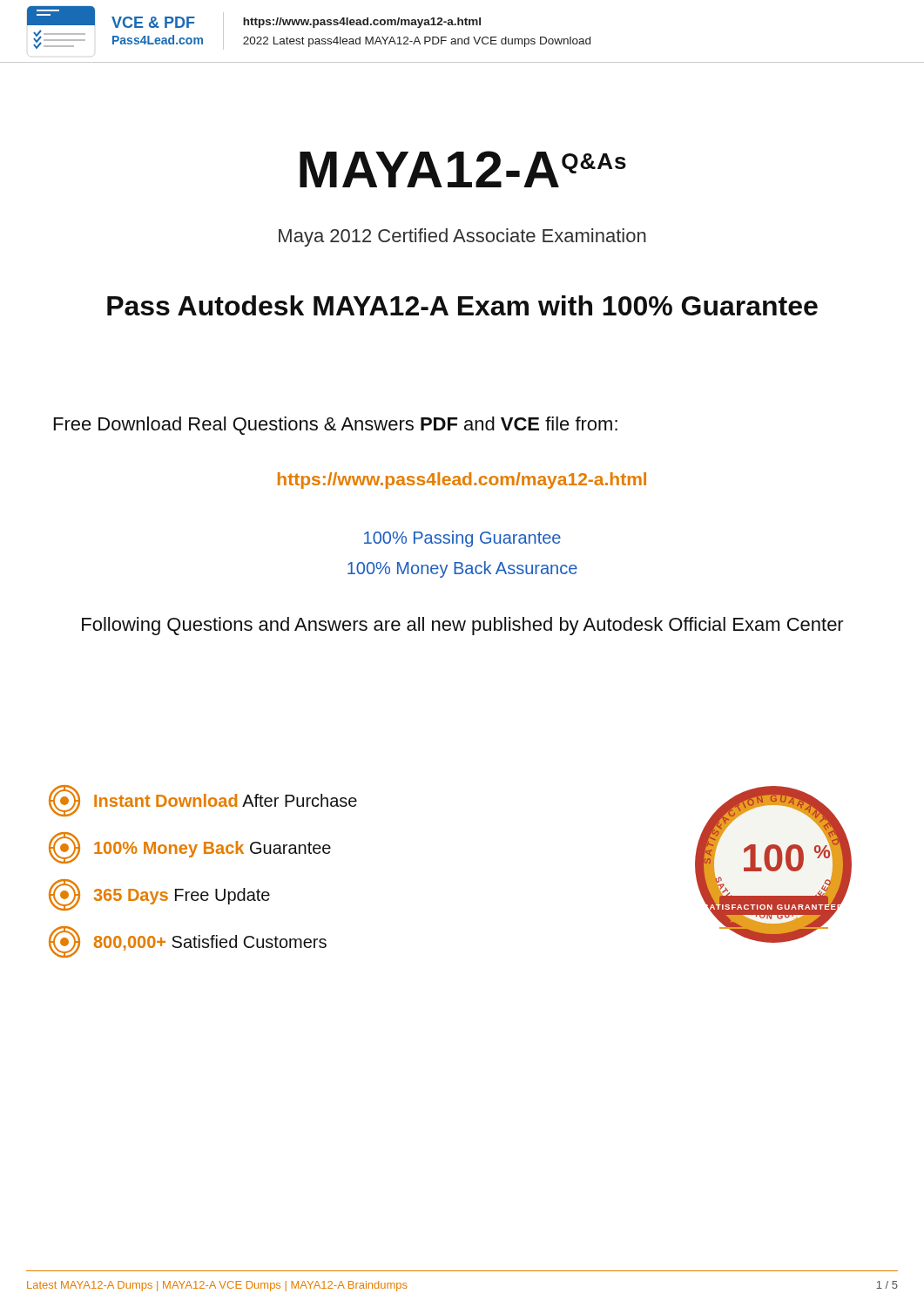
Task: Where is the passage that starts "Following Questions and Answers are all"?
Action: click(462, 624)
